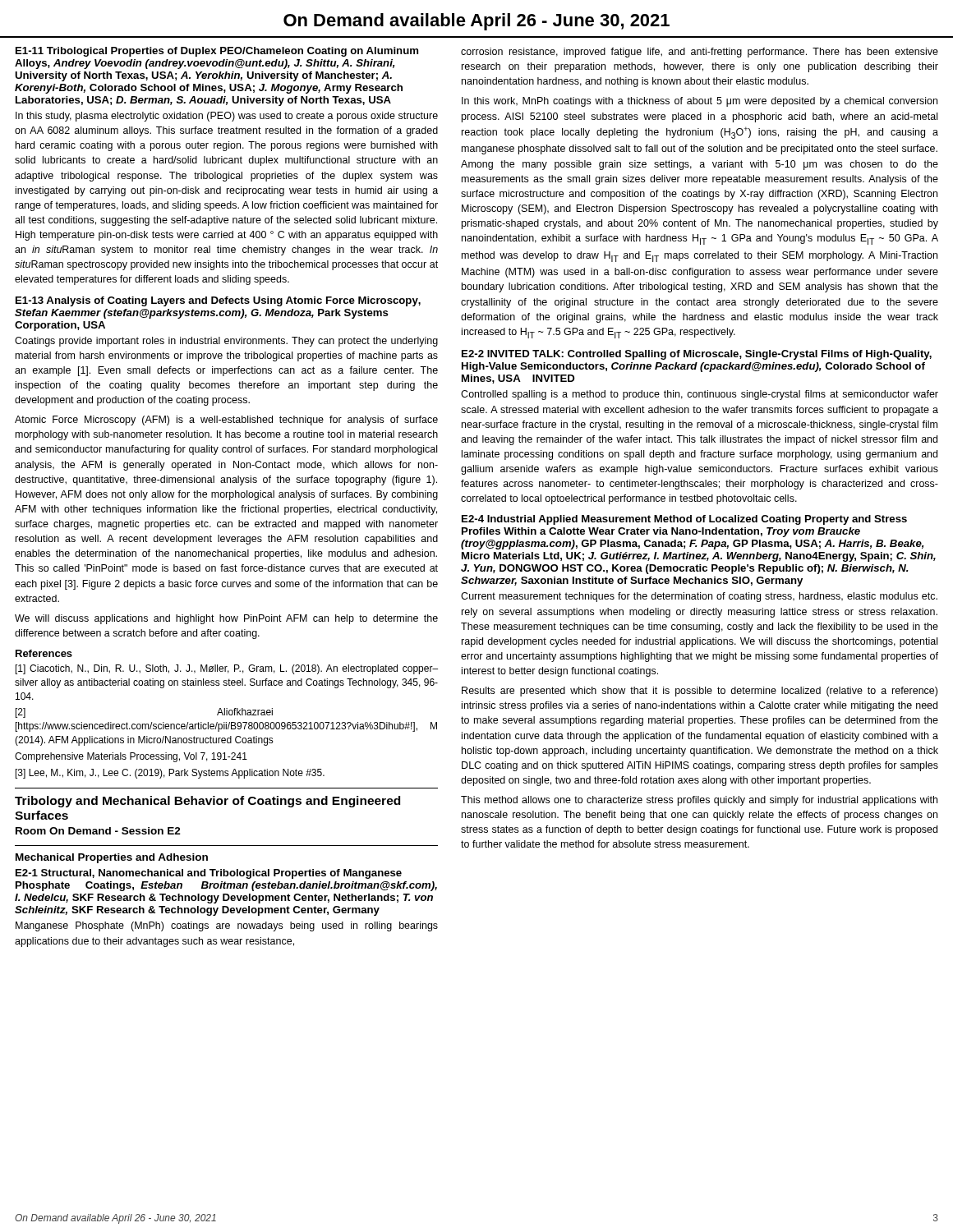Navigate to the text block starting "Controlled spalling is a method to"
This screenshot has height=1232, width=953.
point(700,447)
